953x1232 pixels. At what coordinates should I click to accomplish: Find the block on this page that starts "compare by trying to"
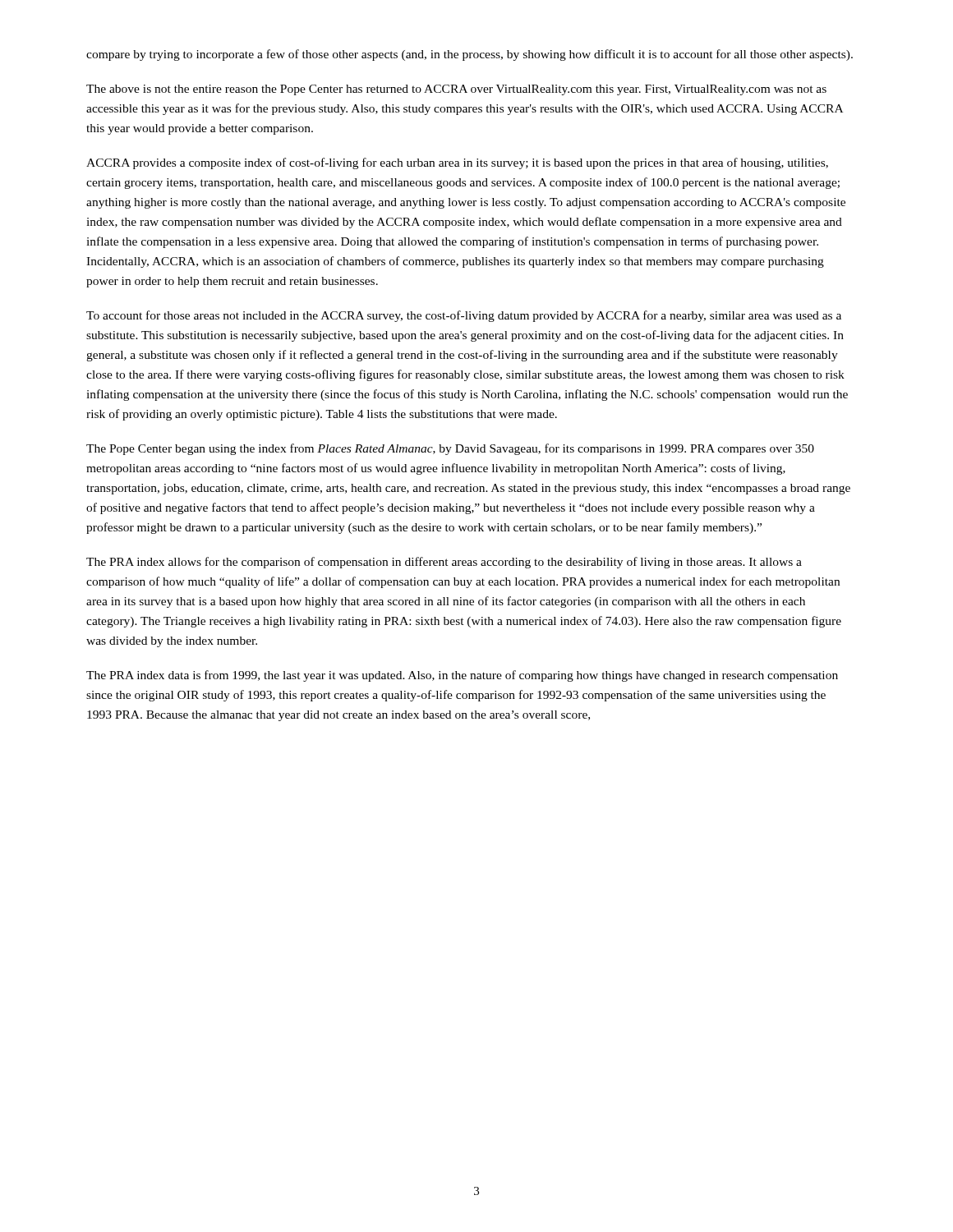[470, 54]
